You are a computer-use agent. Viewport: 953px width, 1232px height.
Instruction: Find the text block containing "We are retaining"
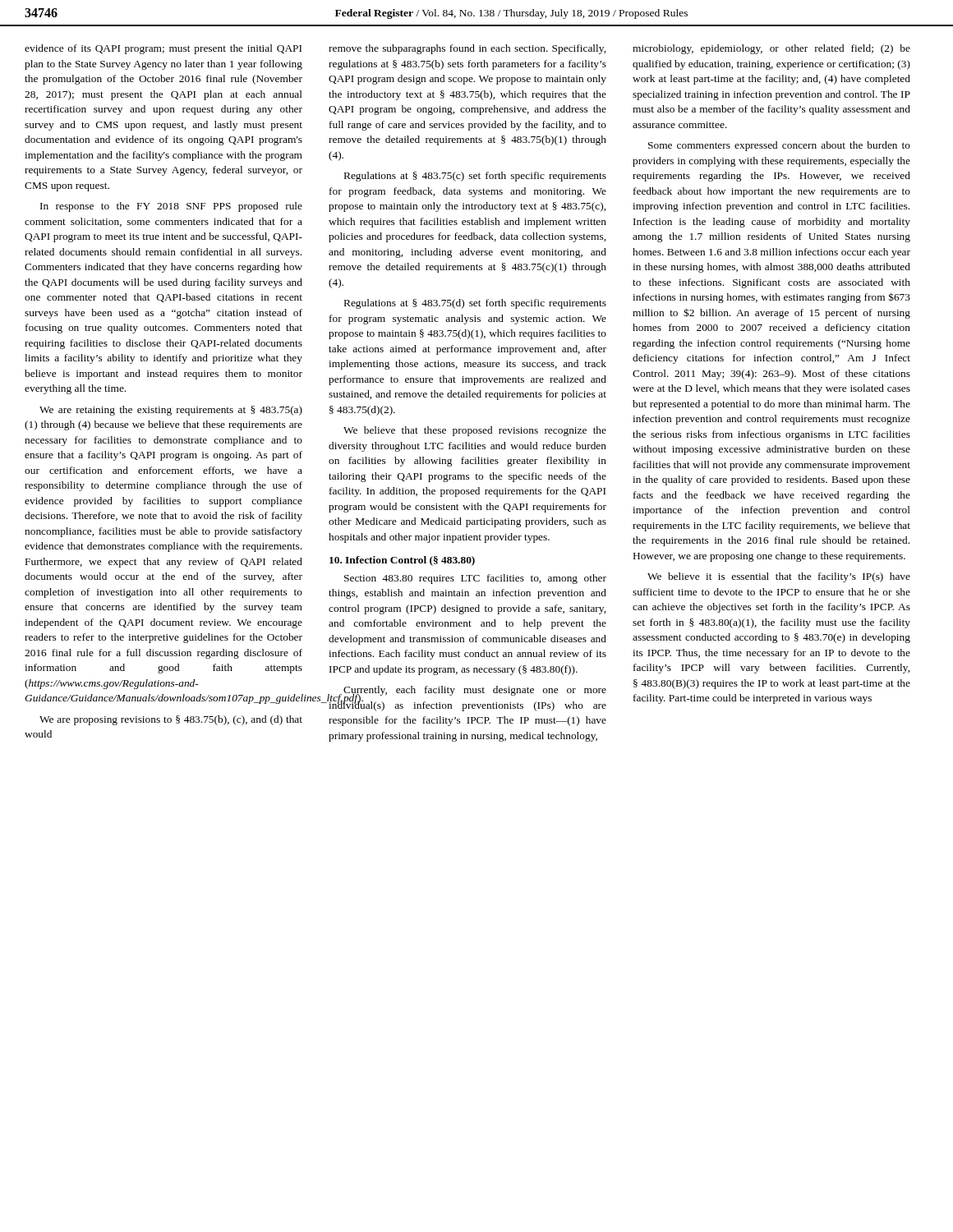tap(163, 554)
